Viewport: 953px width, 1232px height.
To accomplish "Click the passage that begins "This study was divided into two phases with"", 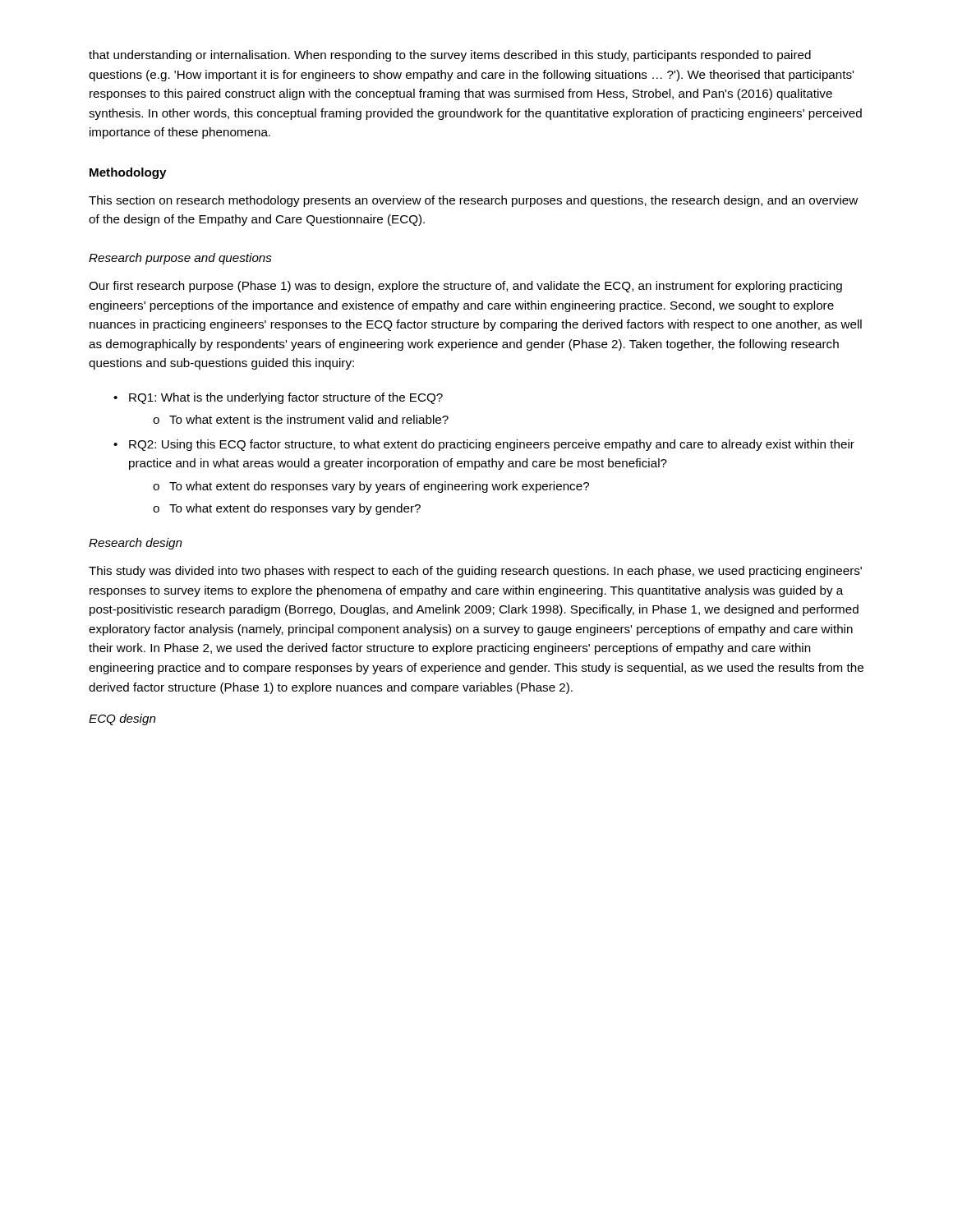I will point(476,629).
